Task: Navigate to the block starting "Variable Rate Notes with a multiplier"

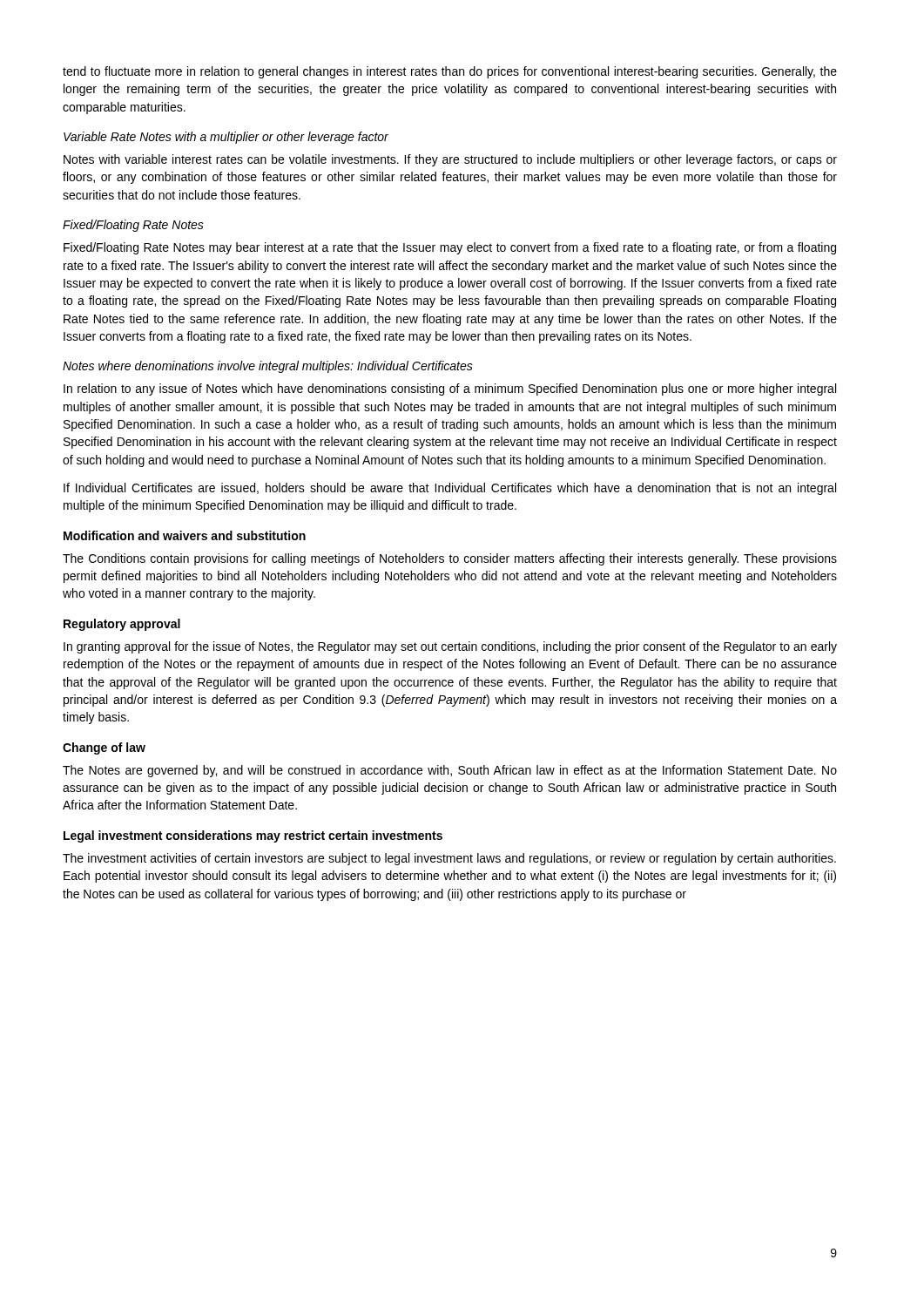Action: pyautogui.click(x=226, y=137)
